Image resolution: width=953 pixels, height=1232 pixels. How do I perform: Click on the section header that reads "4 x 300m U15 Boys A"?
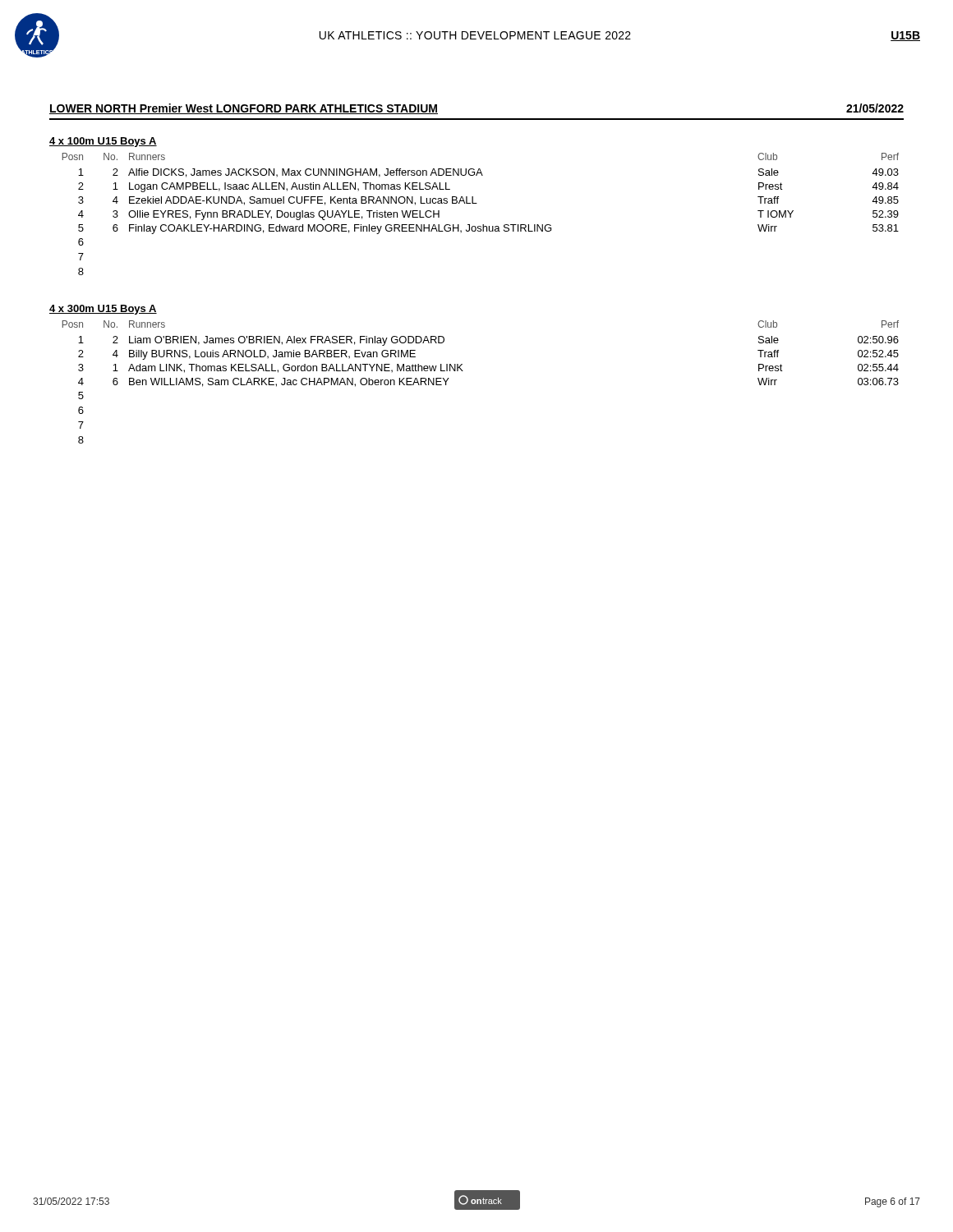(103, 308)
